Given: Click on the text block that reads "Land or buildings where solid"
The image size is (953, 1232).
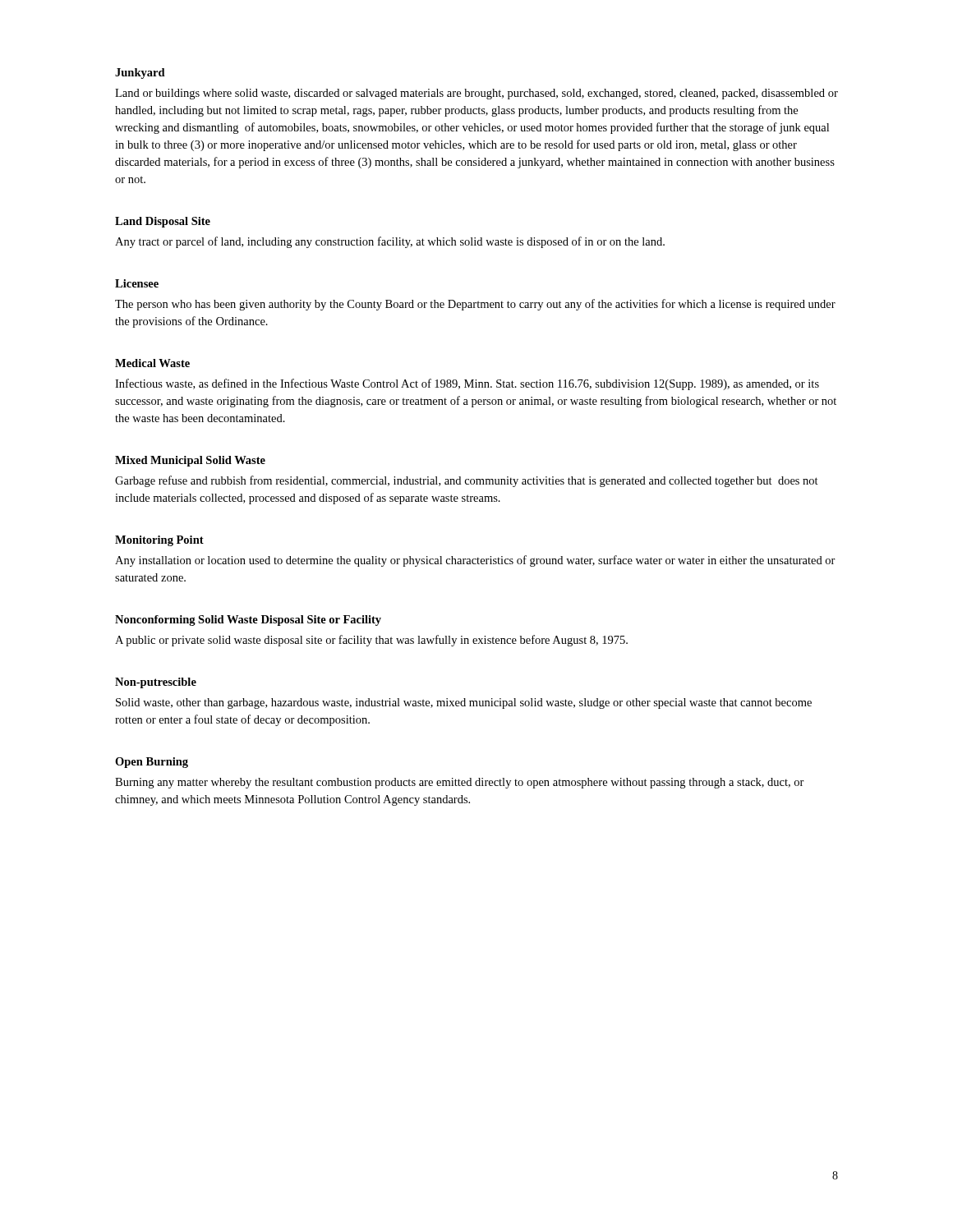Looking at the screenshot, I should [476, 136].
